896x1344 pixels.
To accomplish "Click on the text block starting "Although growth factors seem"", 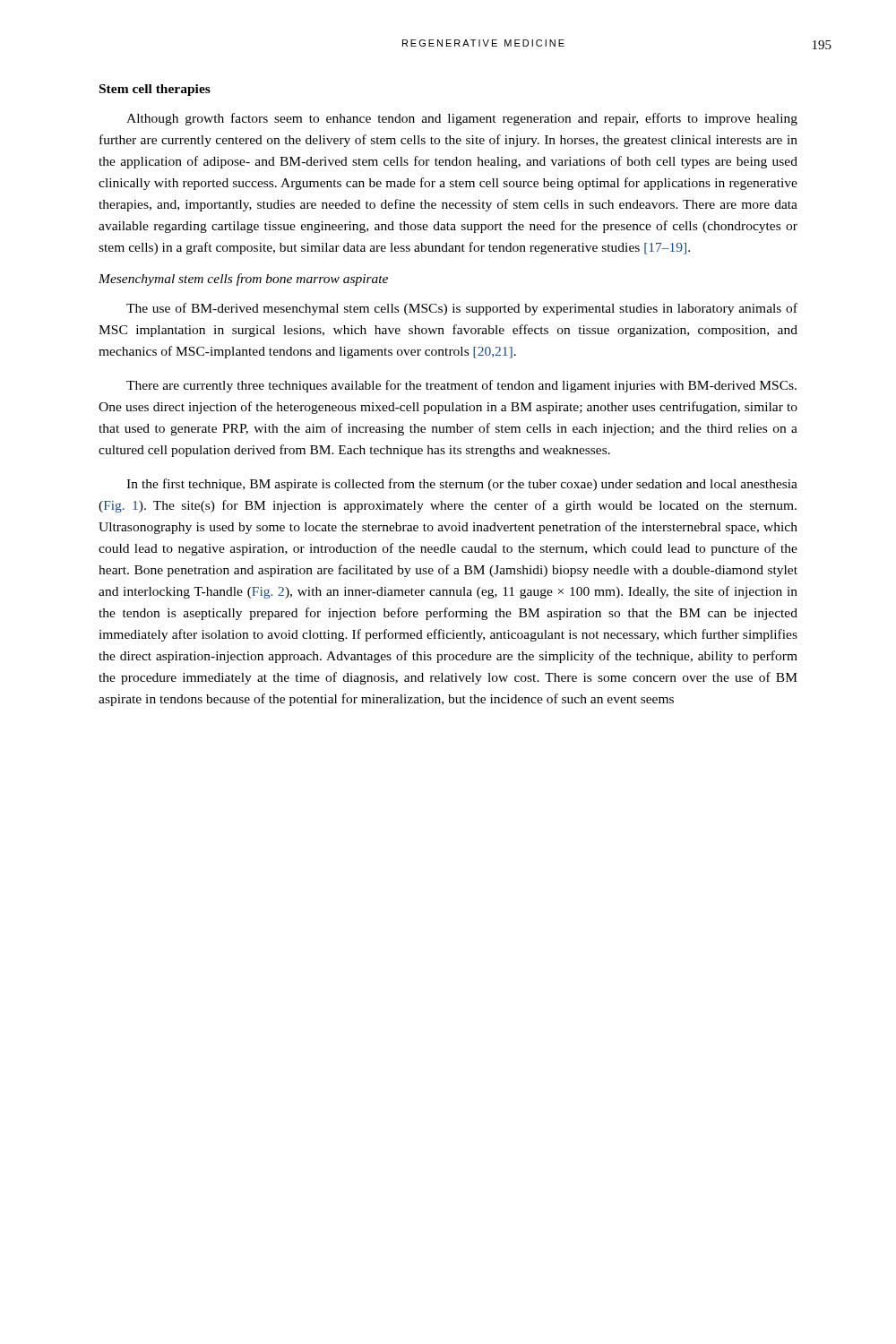I will (x=448, y=182).
